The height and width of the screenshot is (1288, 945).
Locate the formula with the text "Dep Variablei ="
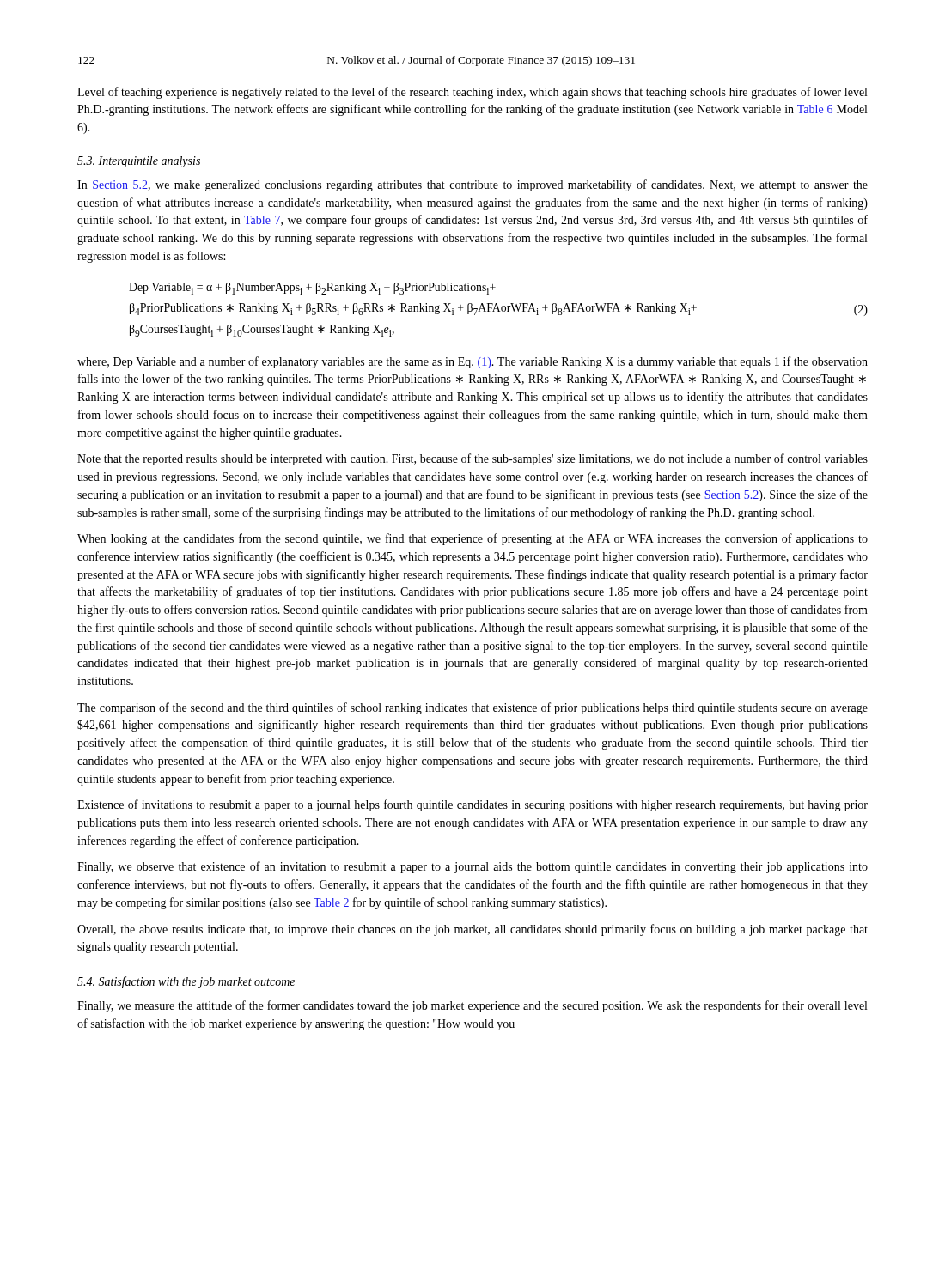[x=498, y=310]
